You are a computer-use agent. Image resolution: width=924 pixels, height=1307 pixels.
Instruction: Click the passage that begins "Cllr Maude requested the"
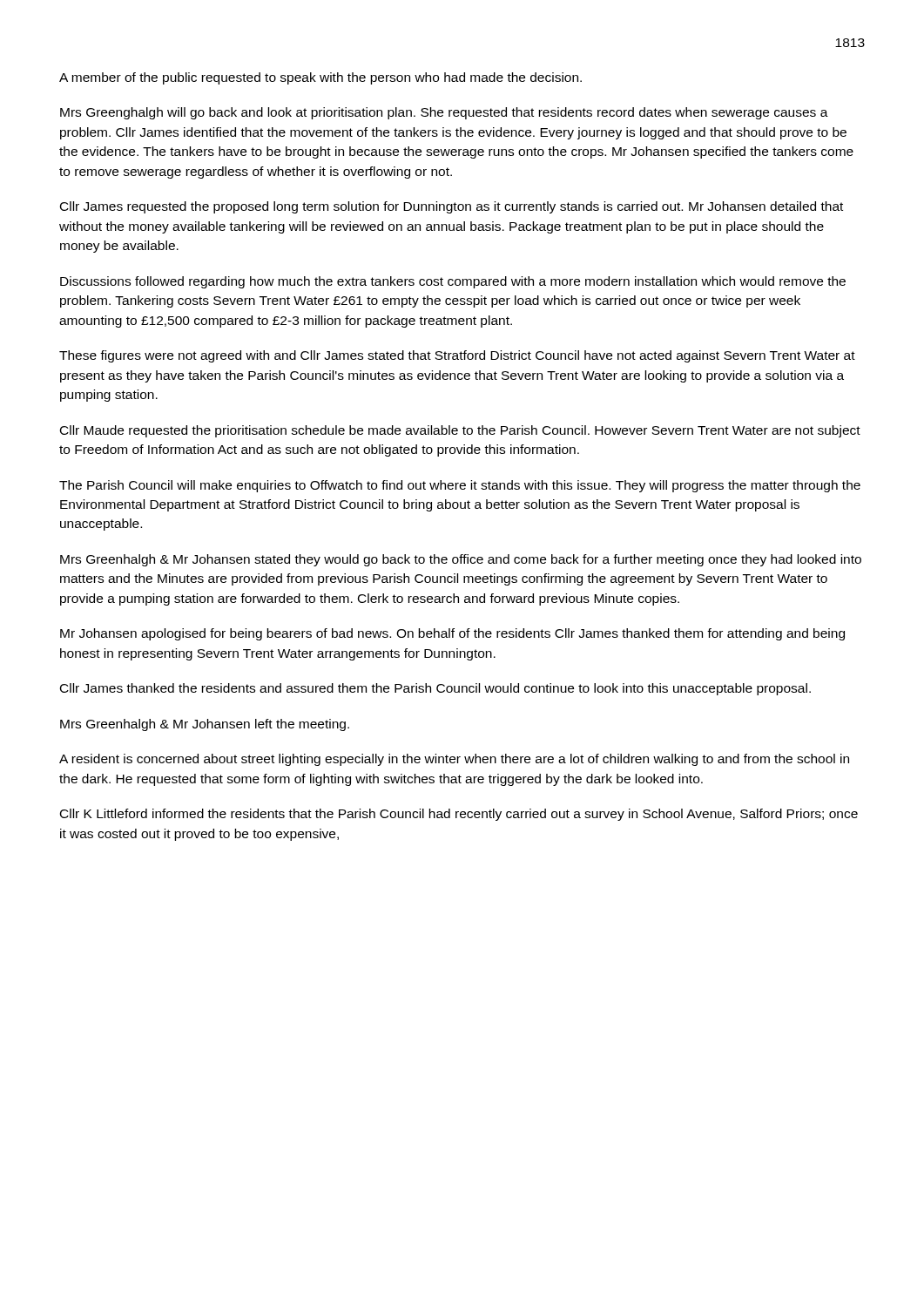pos(460,439)
